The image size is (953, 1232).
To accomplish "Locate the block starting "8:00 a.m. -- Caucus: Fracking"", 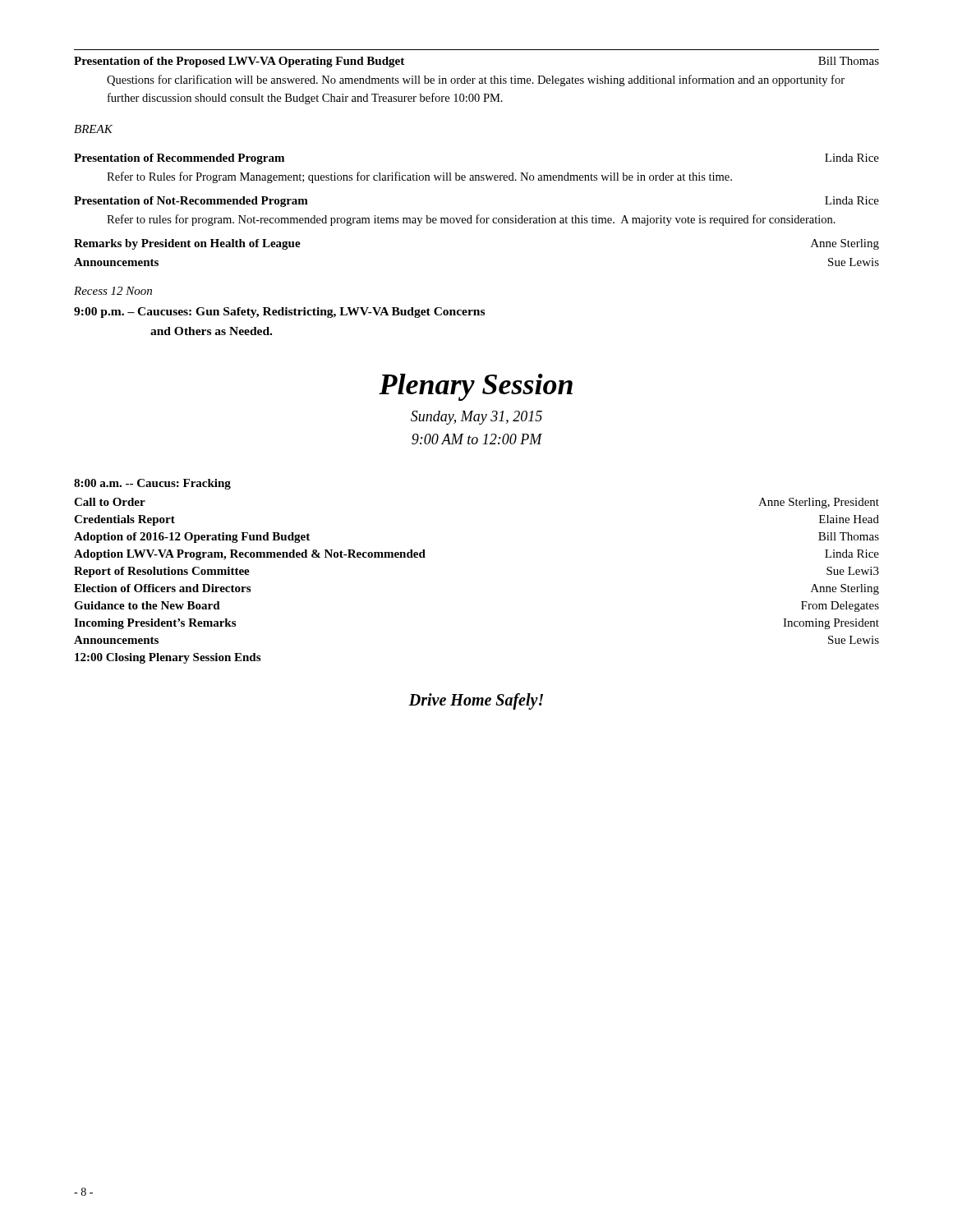I will (152, 483).
